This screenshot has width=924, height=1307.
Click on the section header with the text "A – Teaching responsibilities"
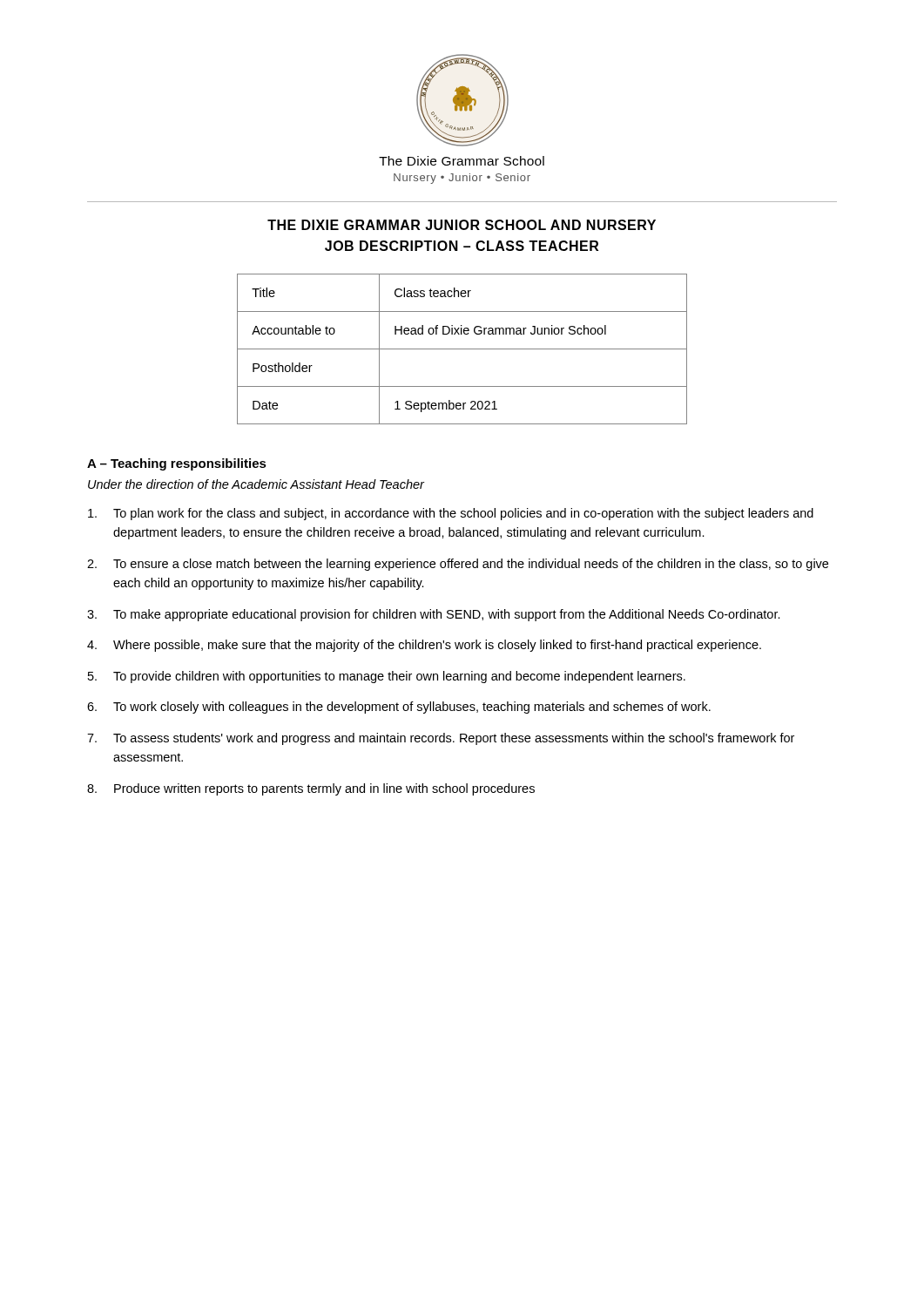click(177, 463)
